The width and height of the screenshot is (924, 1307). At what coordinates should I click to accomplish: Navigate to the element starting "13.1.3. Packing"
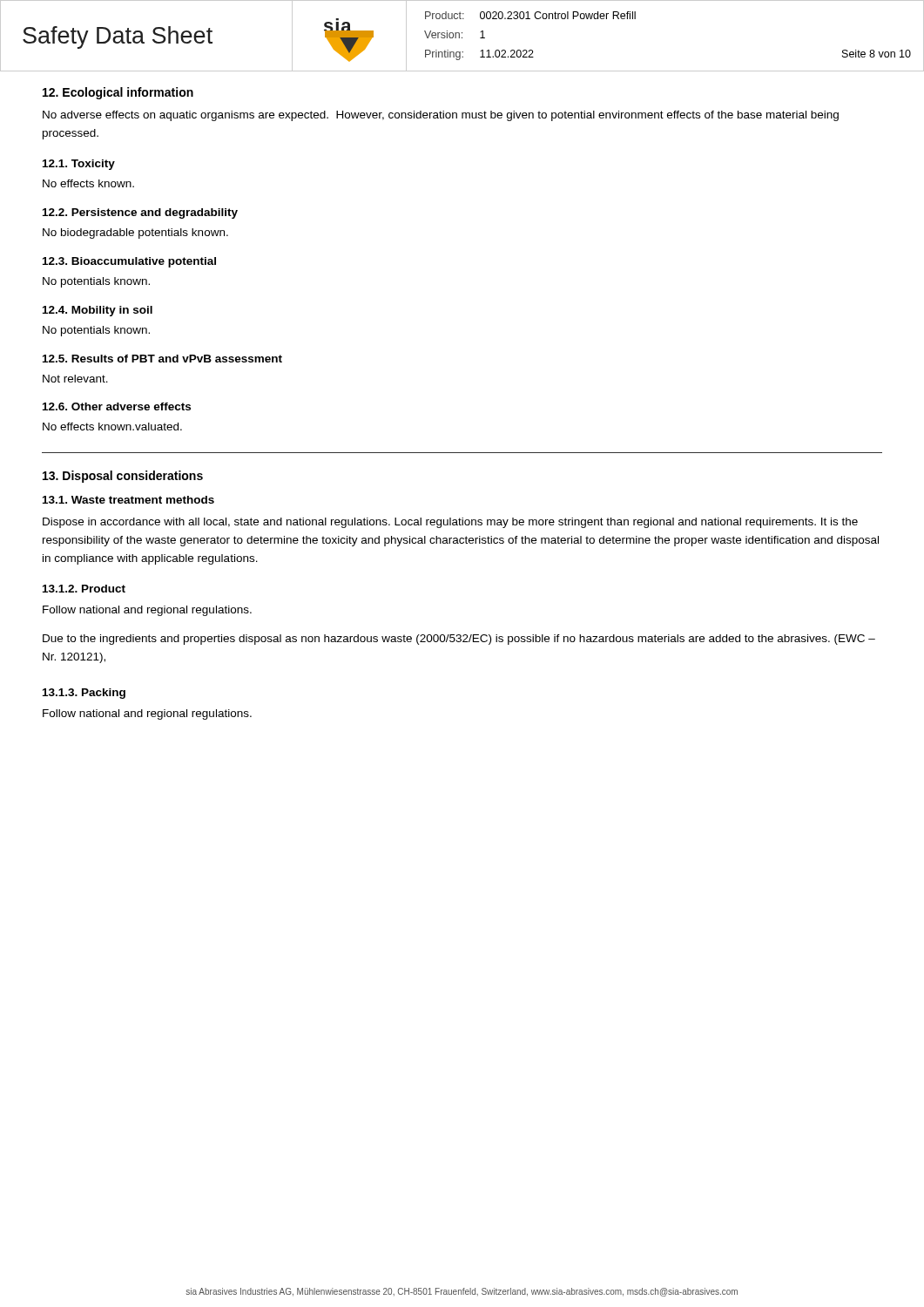click(x=84, y=692)
